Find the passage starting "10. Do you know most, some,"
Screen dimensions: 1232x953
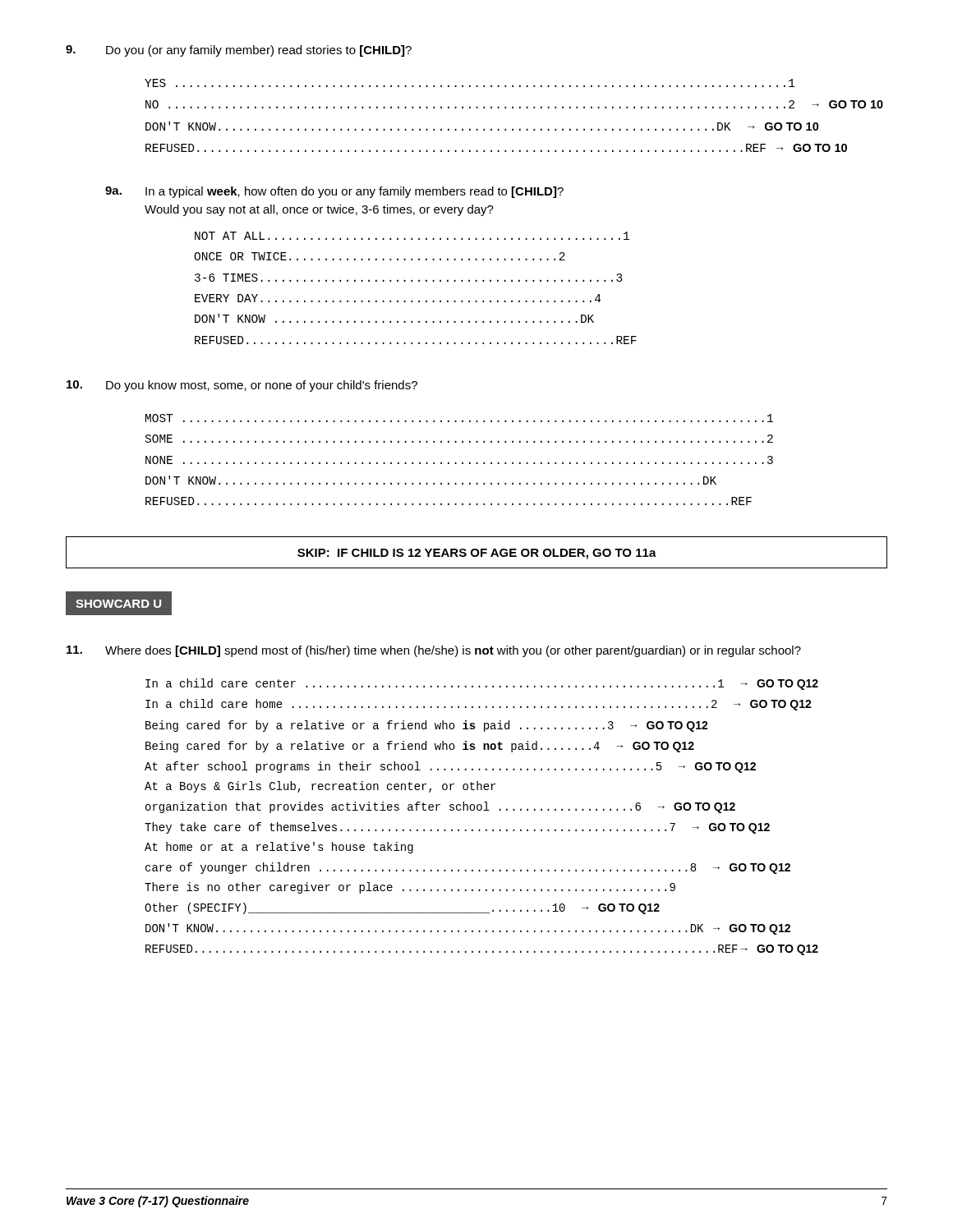(x=476, y=445)
